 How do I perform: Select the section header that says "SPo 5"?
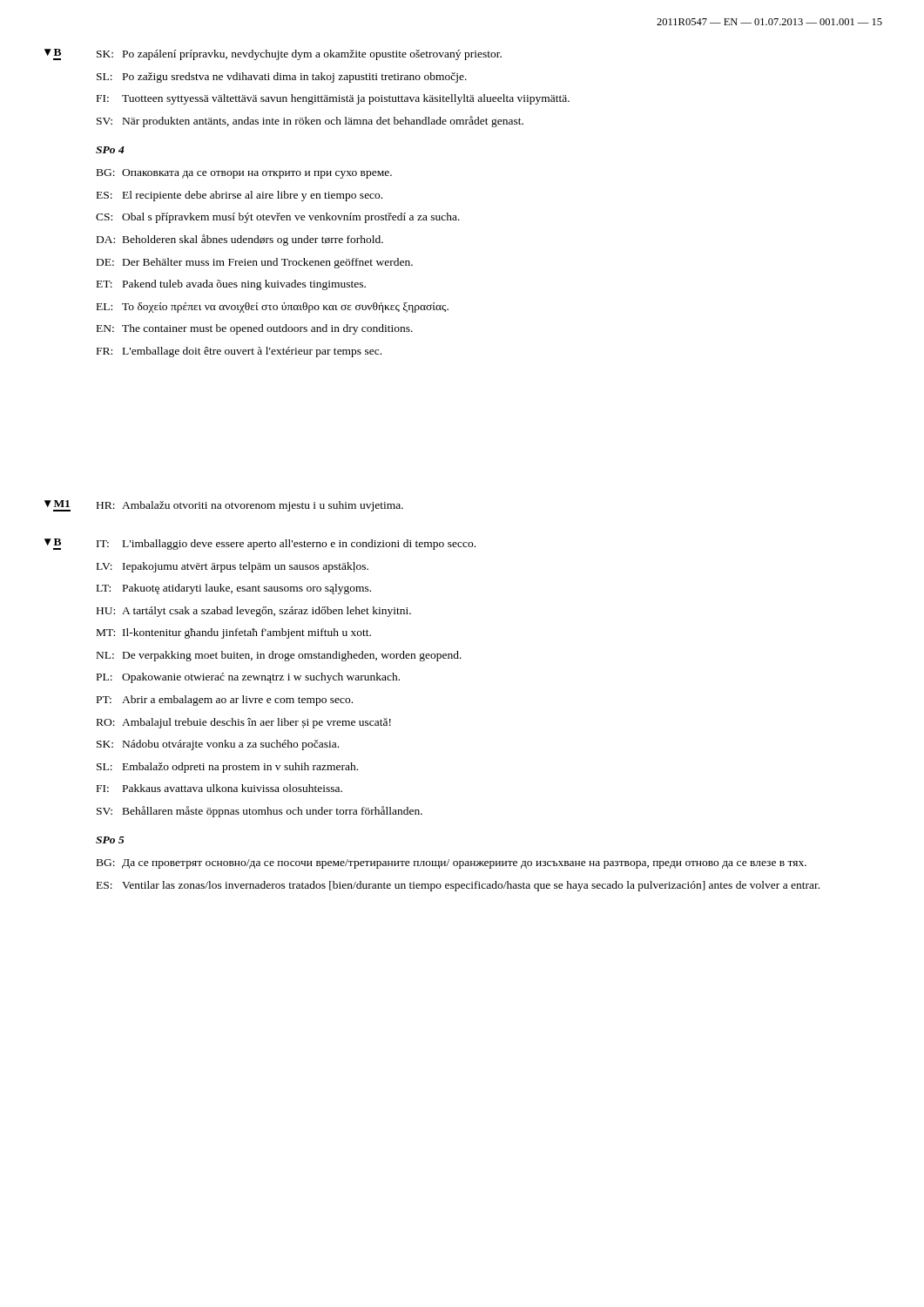(110, 840)
